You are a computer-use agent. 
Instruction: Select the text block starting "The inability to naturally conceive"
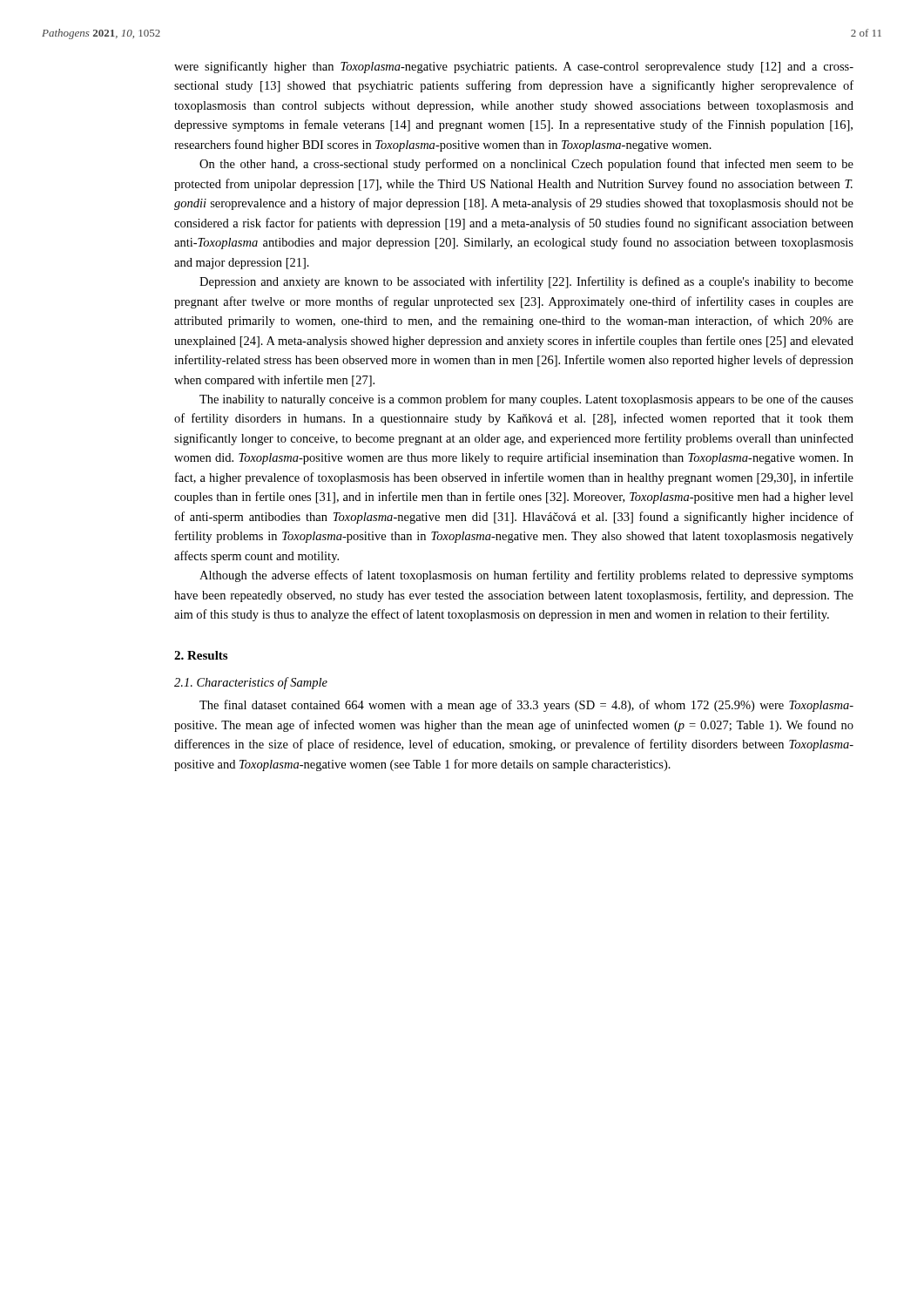click(514, 478)
